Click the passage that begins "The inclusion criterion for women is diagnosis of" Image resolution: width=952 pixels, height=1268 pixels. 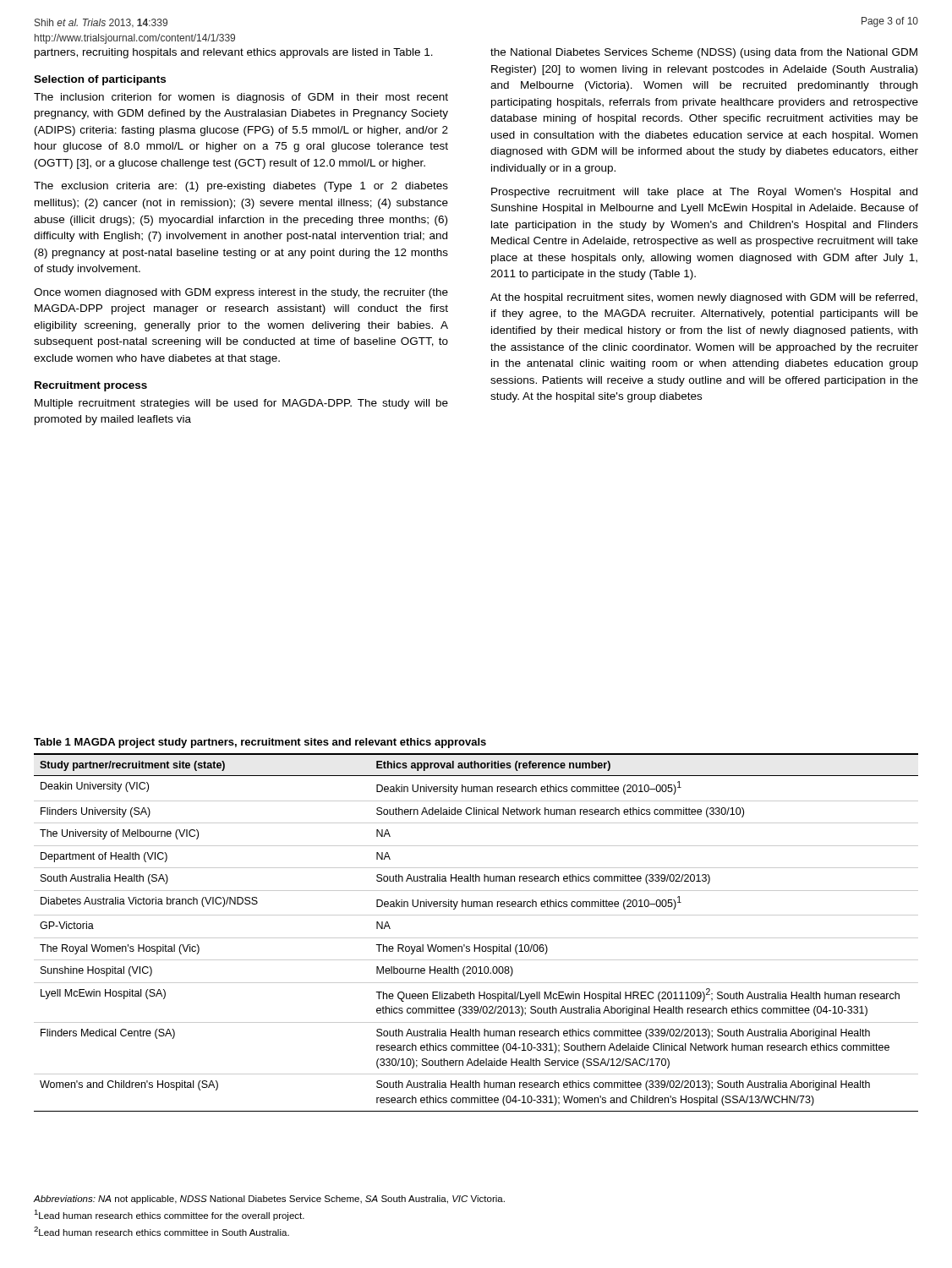click(241, 130)
